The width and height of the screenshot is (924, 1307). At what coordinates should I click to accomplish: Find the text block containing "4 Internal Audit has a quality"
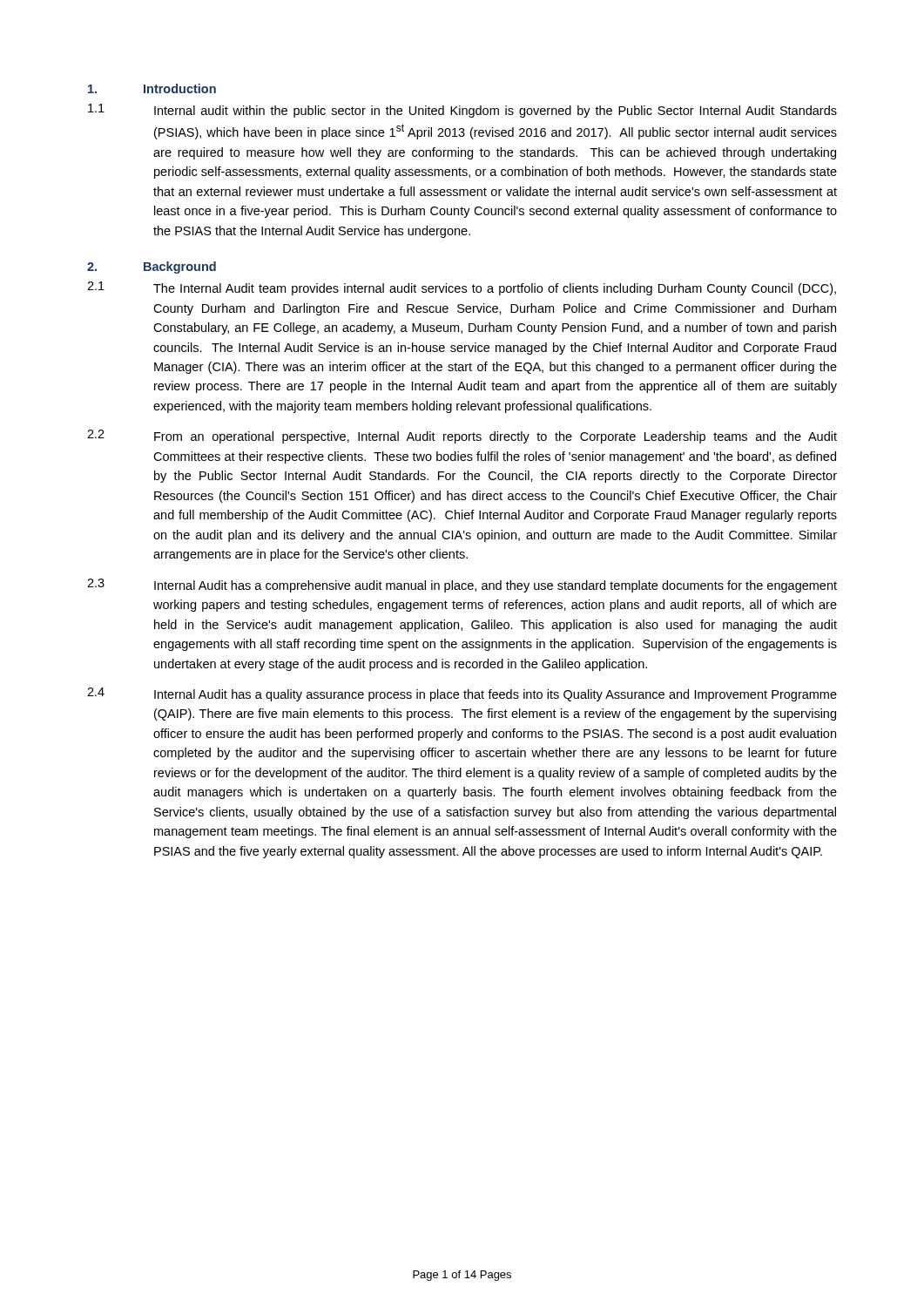[462, 773]
